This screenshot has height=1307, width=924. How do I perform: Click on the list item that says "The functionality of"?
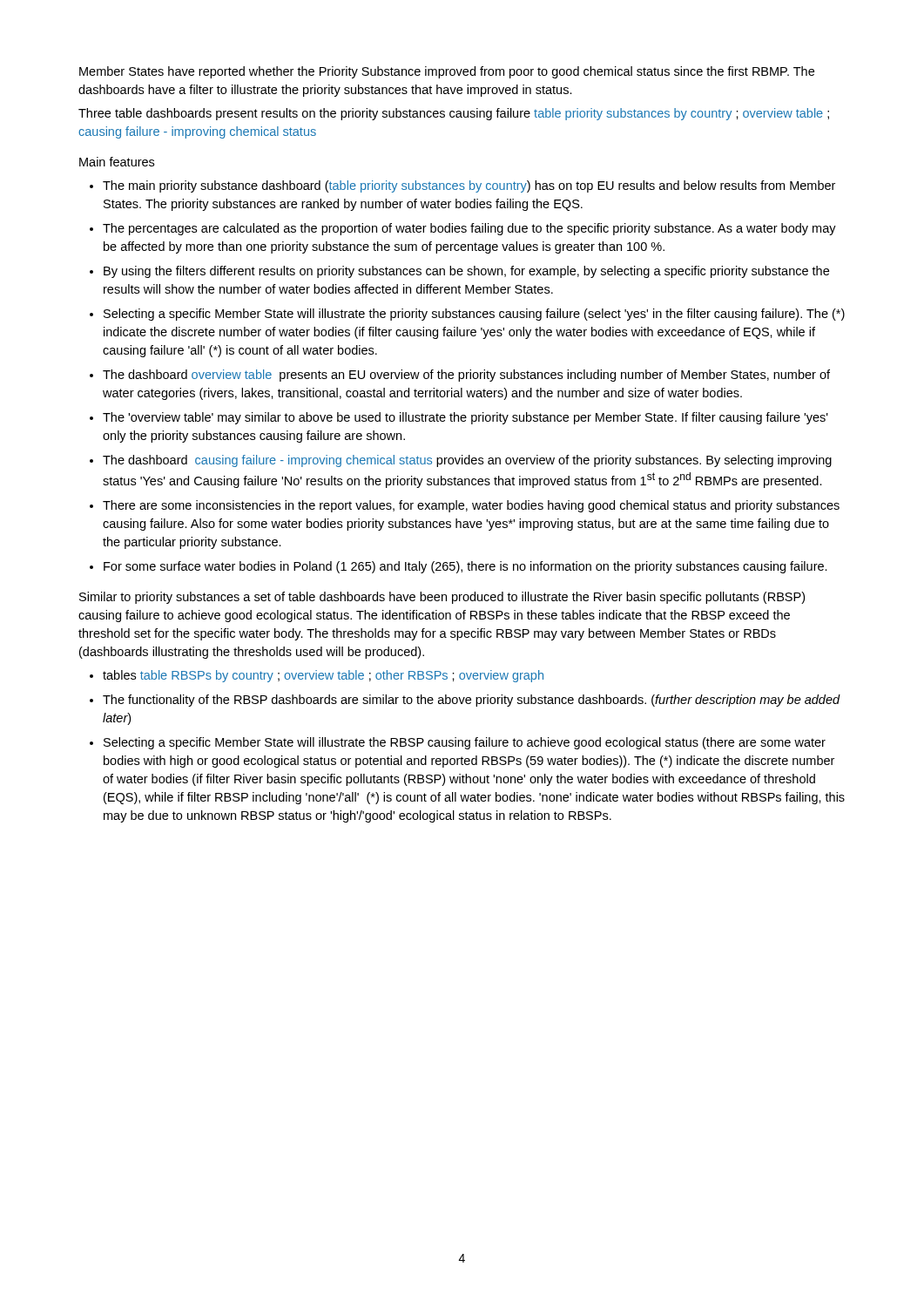[471, 709]
